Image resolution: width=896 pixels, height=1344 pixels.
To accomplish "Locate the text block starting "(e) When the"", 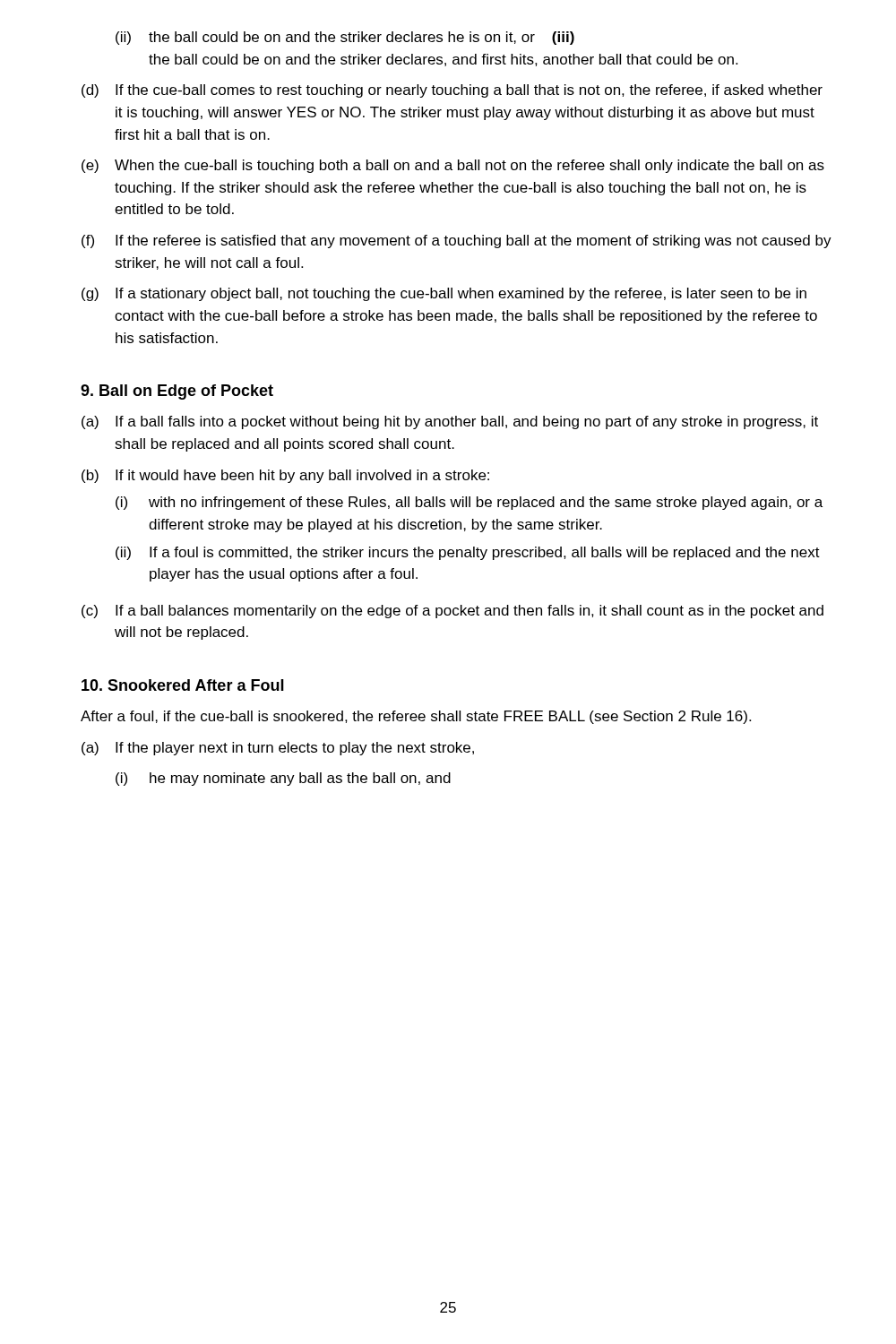I will coord(457,188).
